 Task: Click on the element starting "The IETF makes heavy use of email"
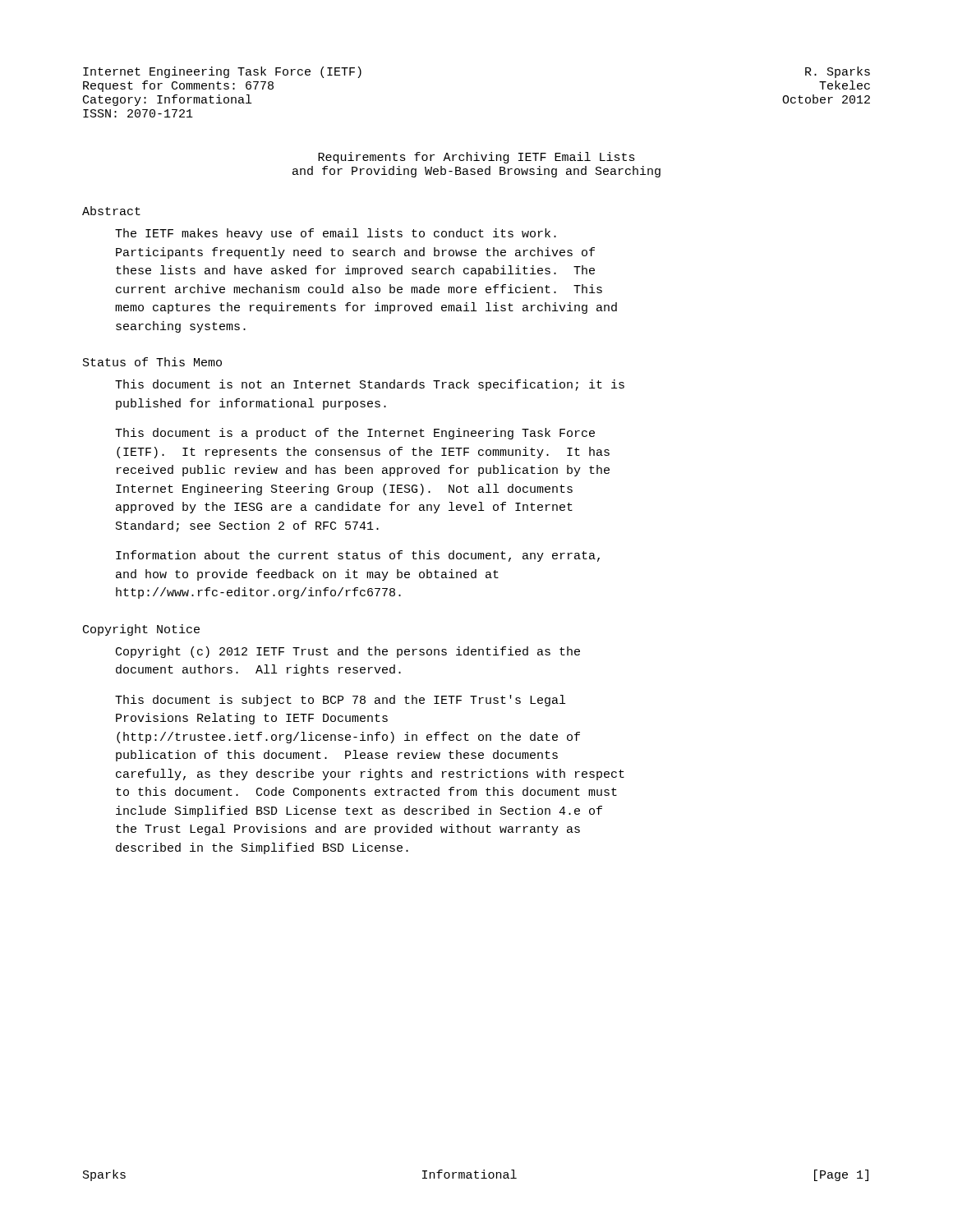tap(366, 281)
